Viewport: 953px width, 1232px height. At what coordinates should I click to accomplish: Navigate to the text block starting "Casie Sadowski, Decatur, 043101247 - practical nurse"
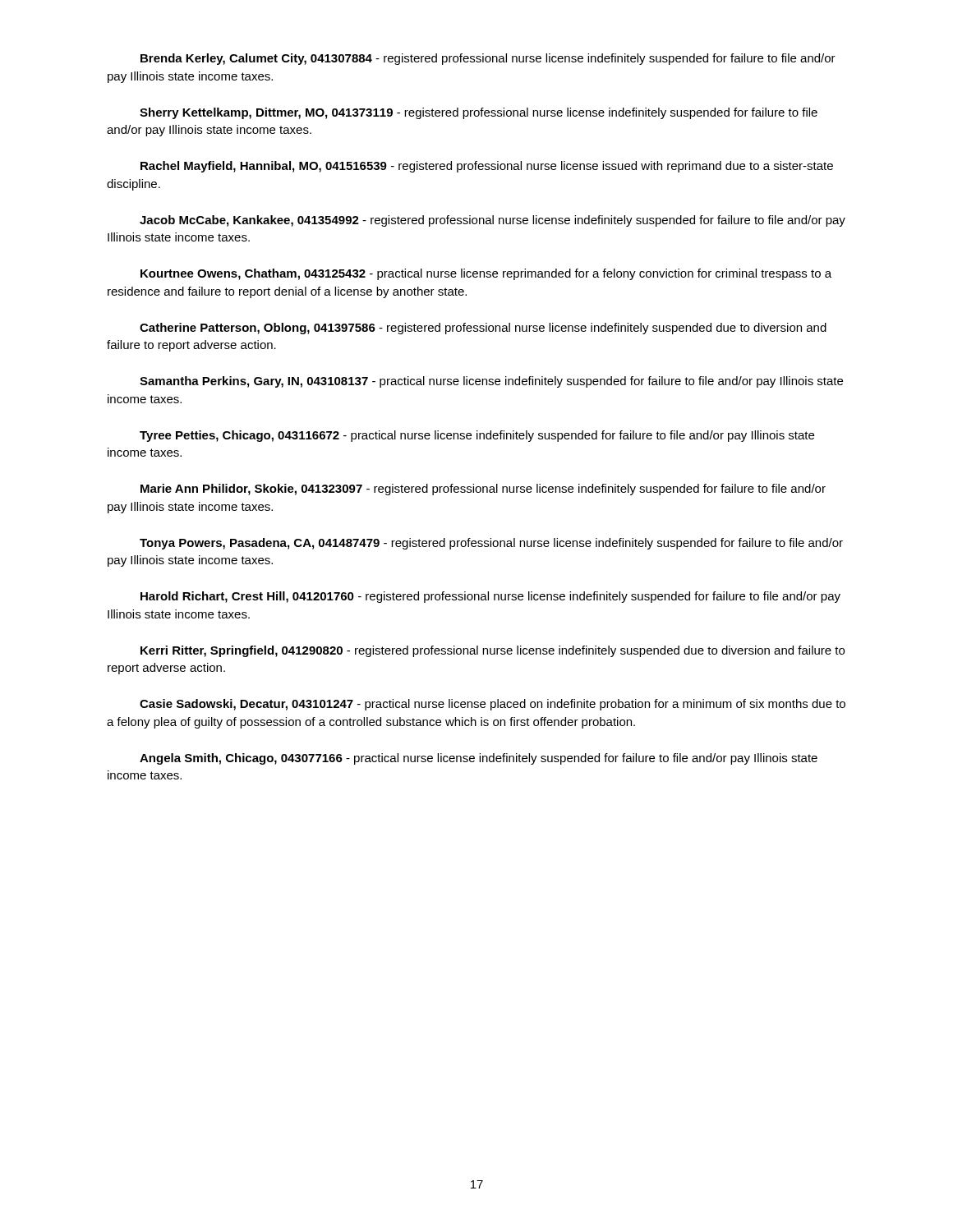476,713
